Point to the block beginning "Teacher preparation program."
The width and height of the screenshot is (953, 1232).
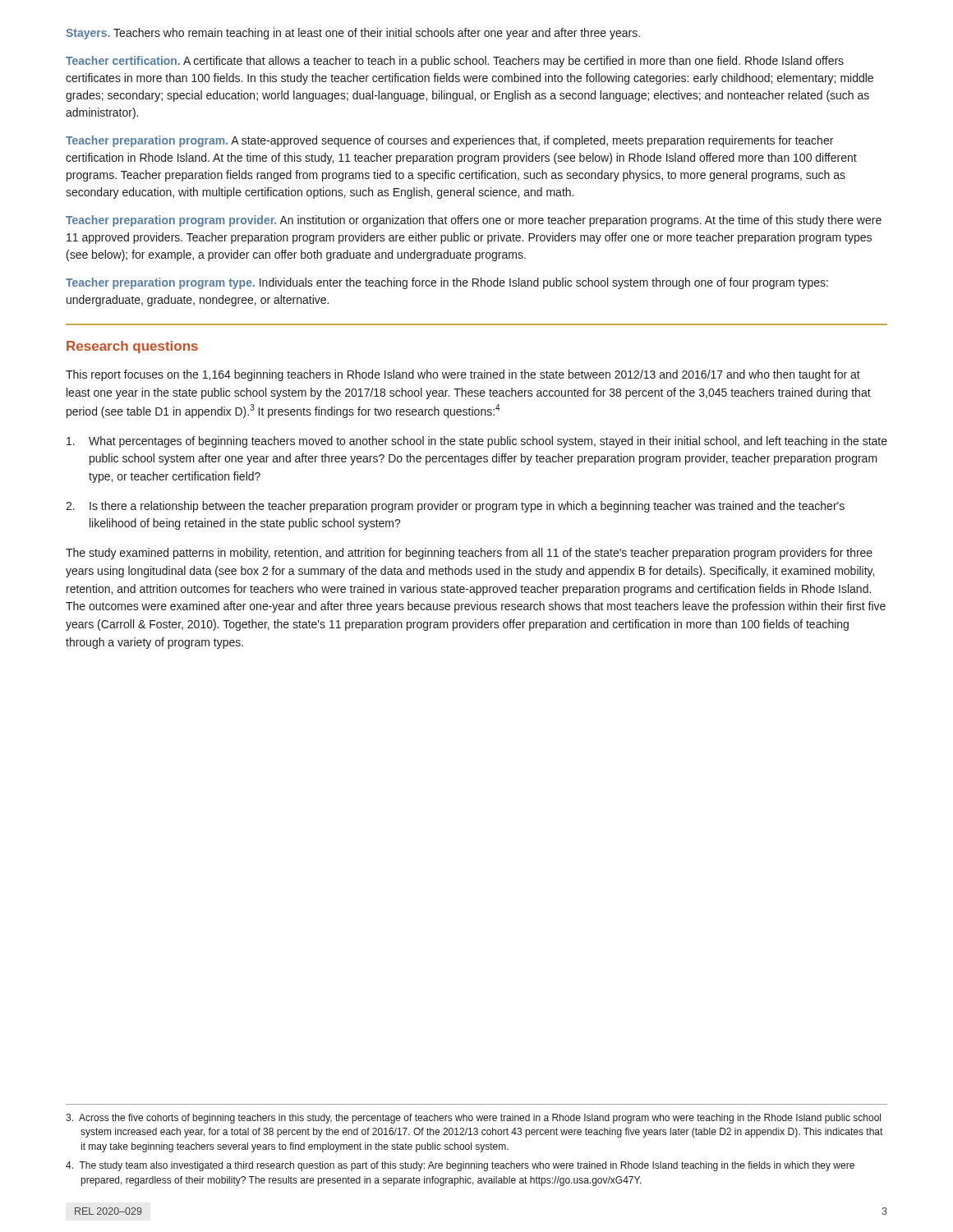pos(461,166)
